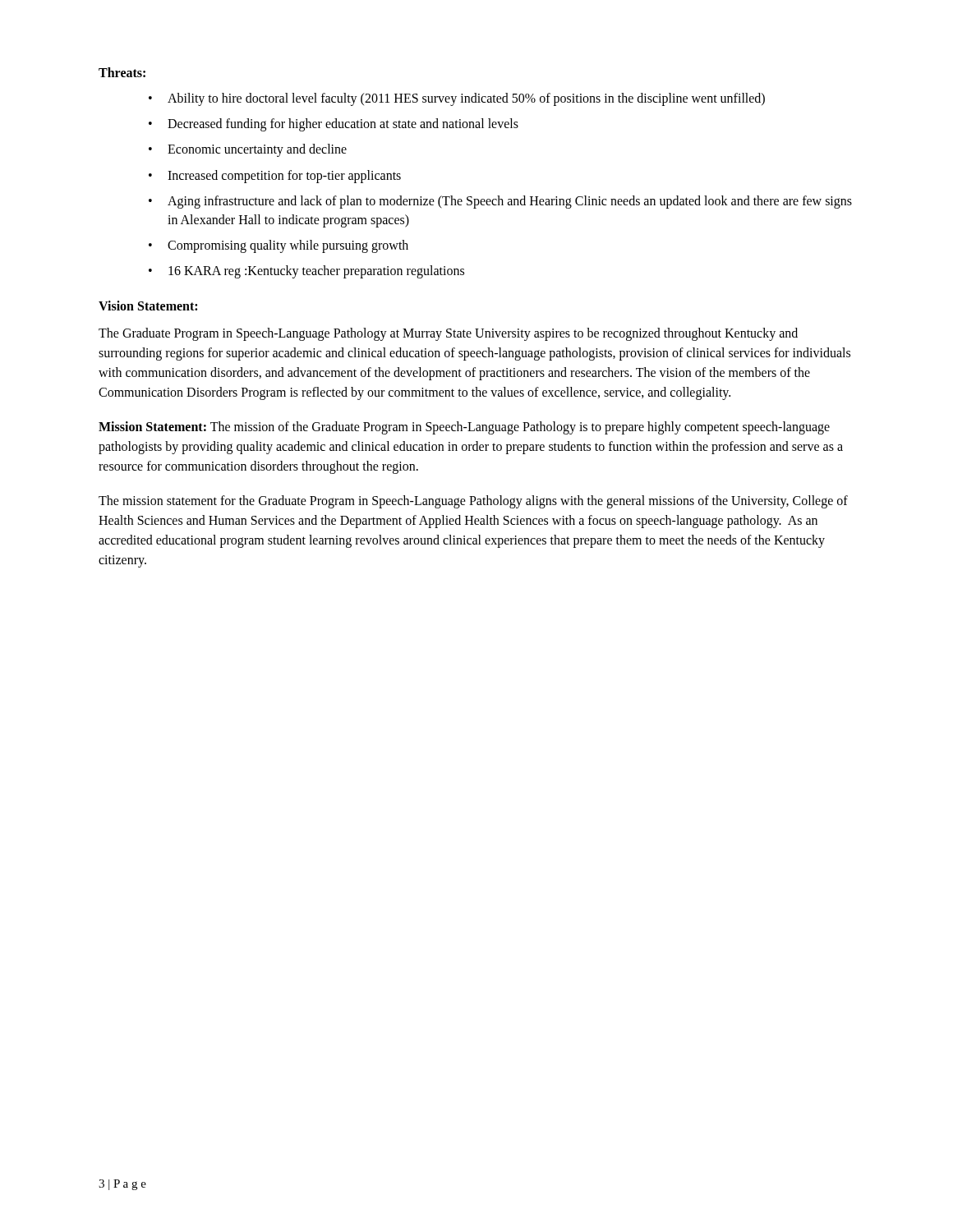953x1232 pixels.
Task: Find the element starting "Ability to hire doctoral level"
Action: pyautogui.click(x=501, y=98)
